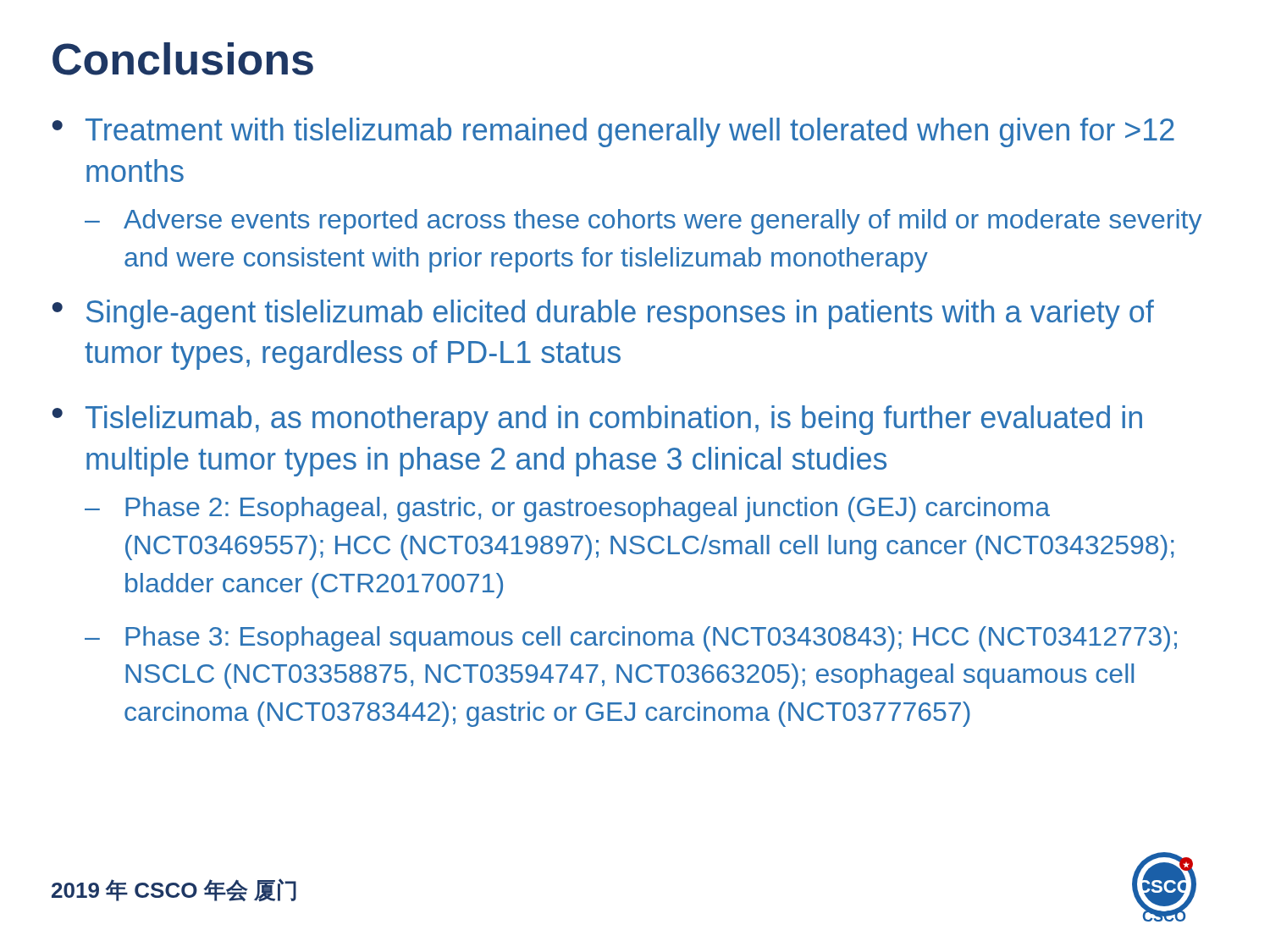
Task: Find the list item containing "• Treatment with tislelizumab remained generally"
Action: (635, 151)
